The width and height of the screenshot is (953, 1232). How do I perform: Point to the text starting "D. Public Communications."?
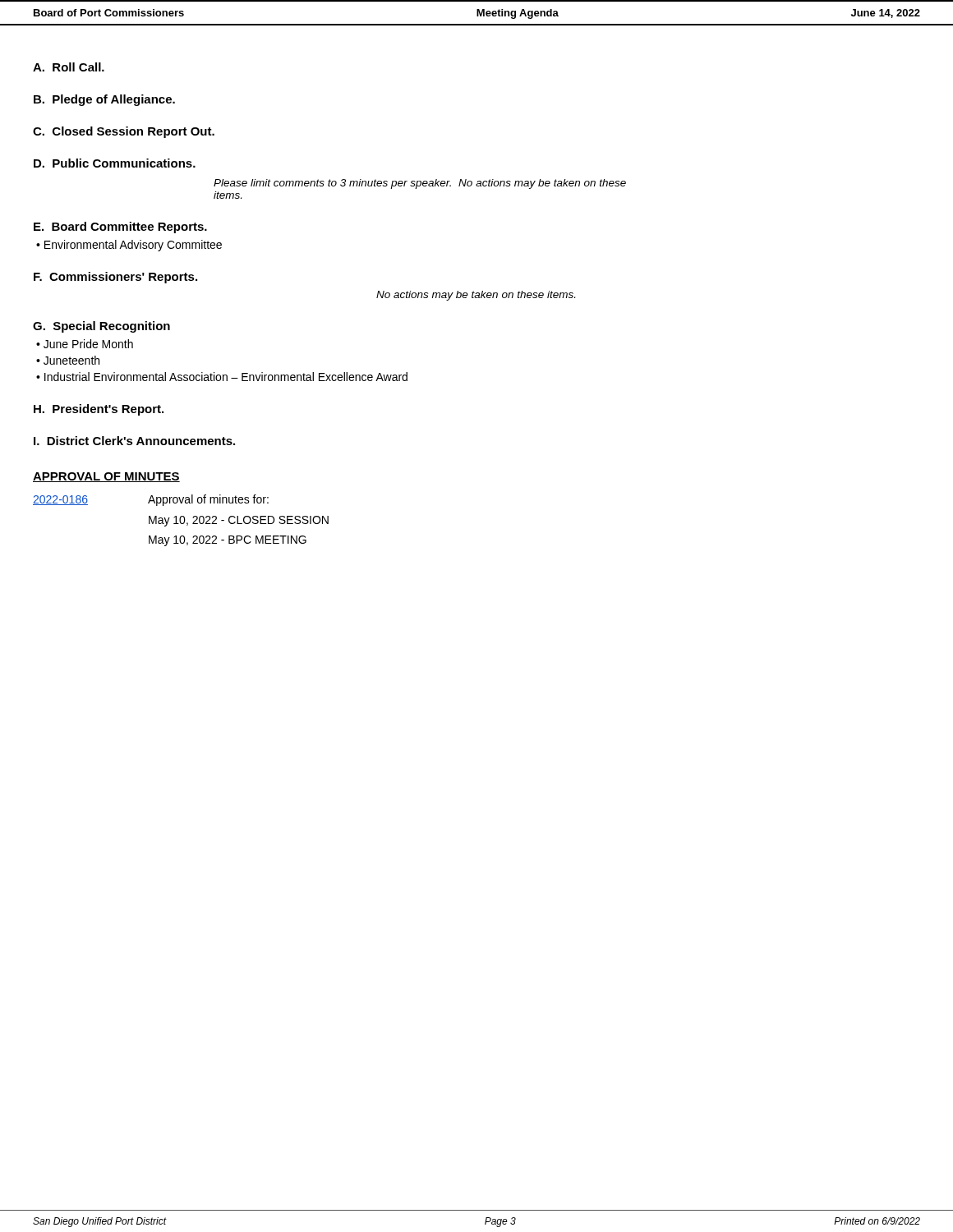click(x=114, y=163)
